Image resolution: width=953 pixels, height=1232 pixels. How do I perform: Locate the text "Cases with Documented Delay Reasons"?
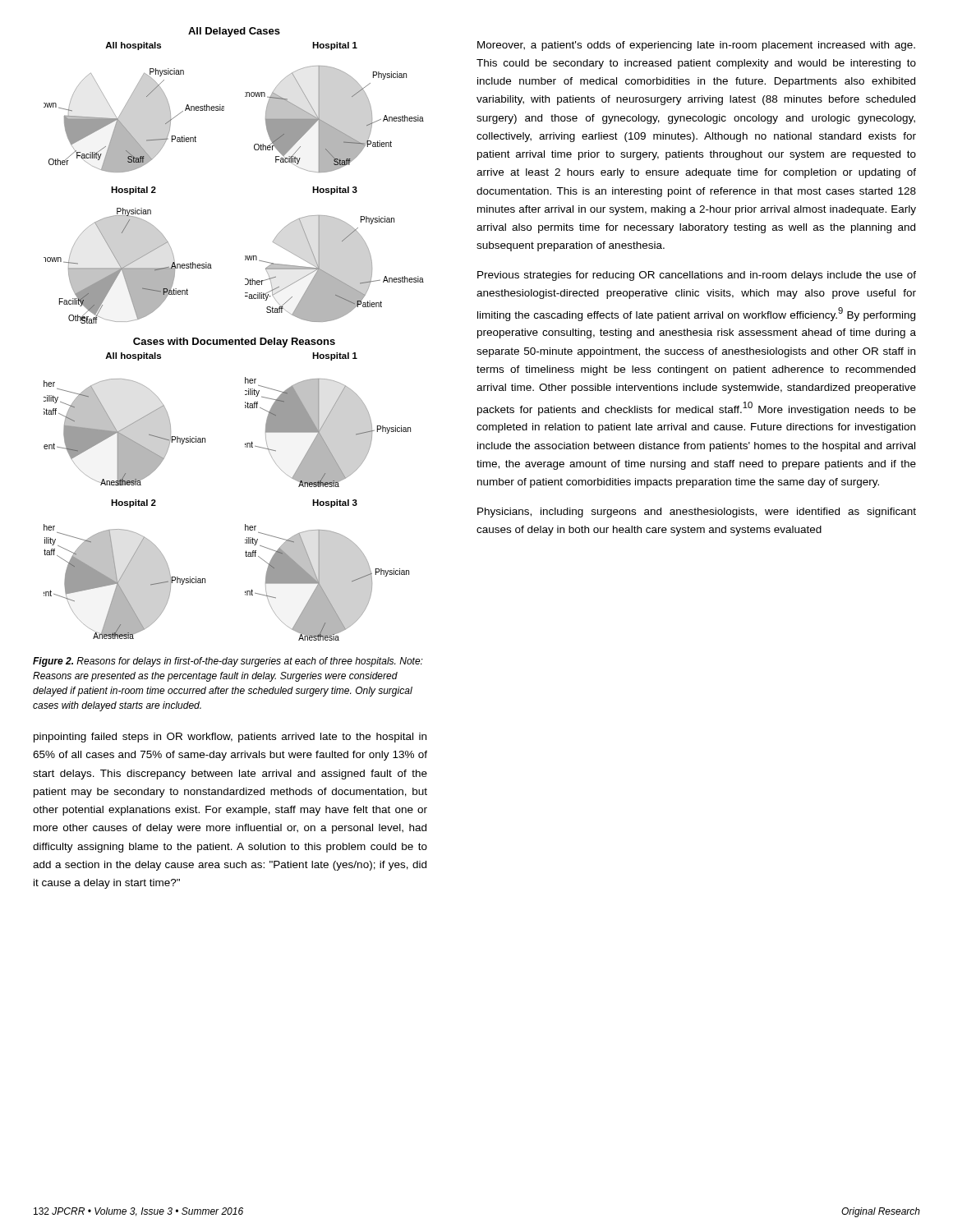pos(234,341)
